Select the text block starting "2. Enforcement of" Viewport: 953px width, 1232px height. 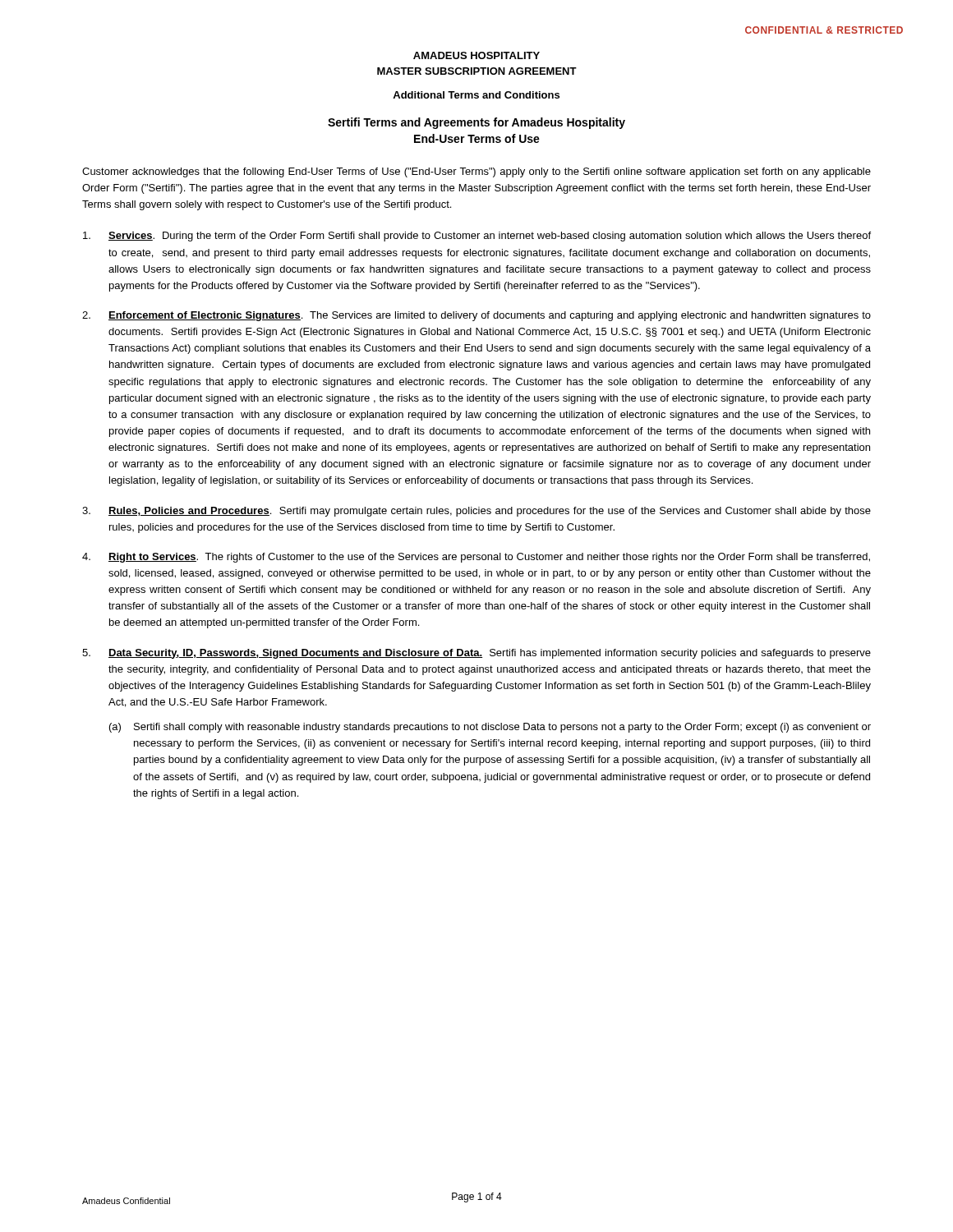[x=476, y=398]
